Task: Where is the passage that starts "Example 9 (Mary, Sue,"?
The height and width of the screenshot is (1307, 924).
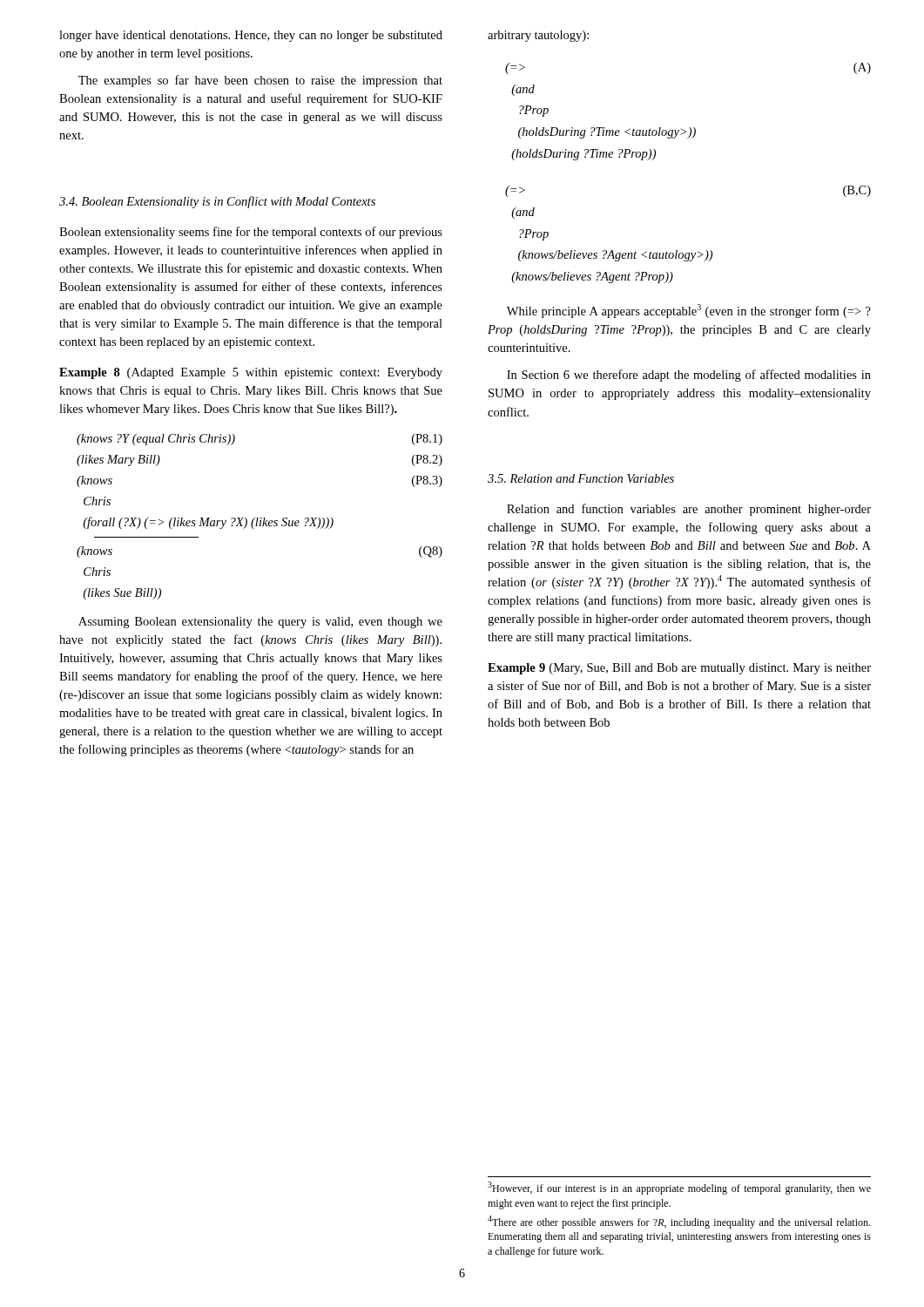Action: click(x=679, y=695)
